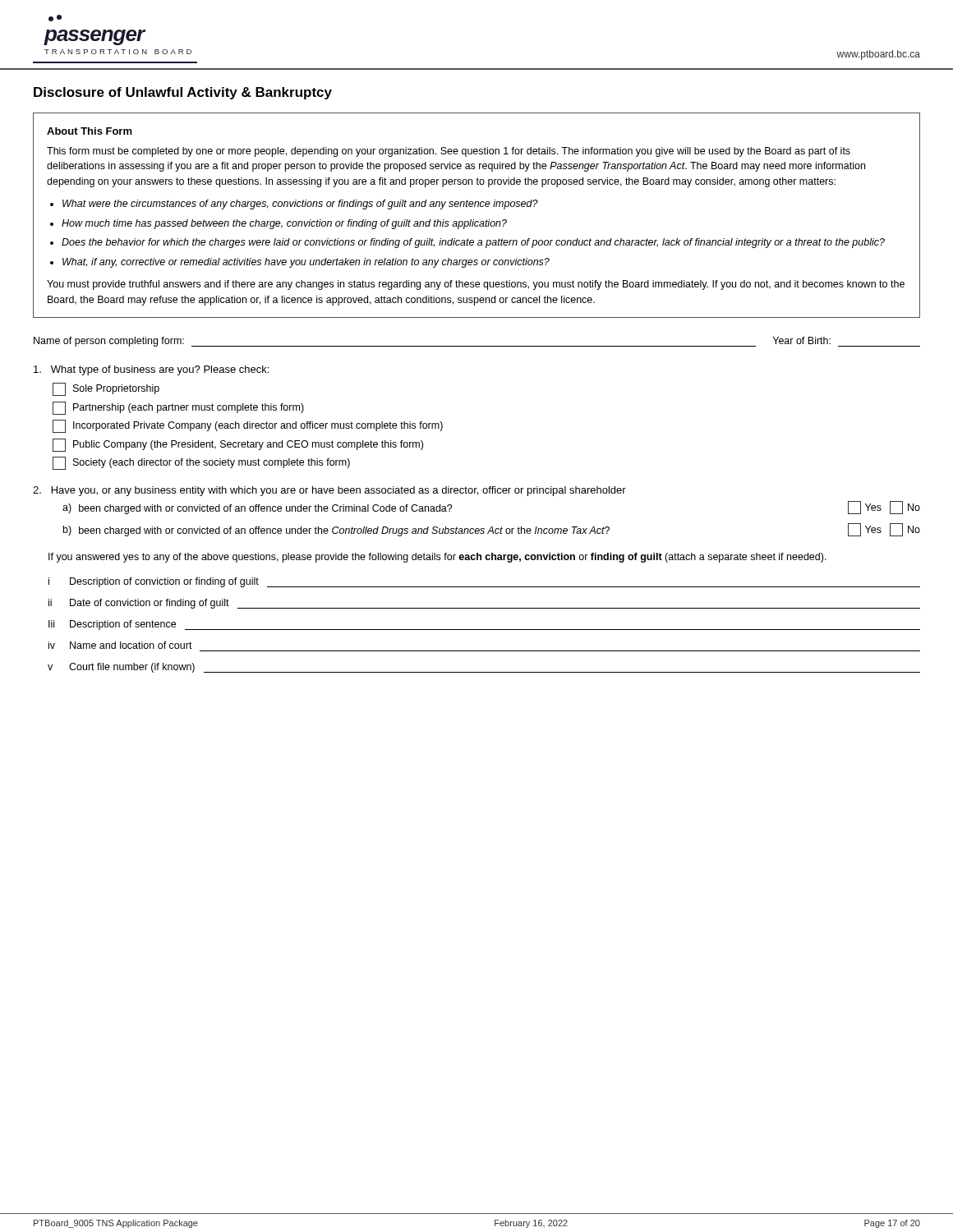953x1232 pixels.
Task: Click on the text that reads "iv Name and location of court"
Action: (x=484, y=644)
